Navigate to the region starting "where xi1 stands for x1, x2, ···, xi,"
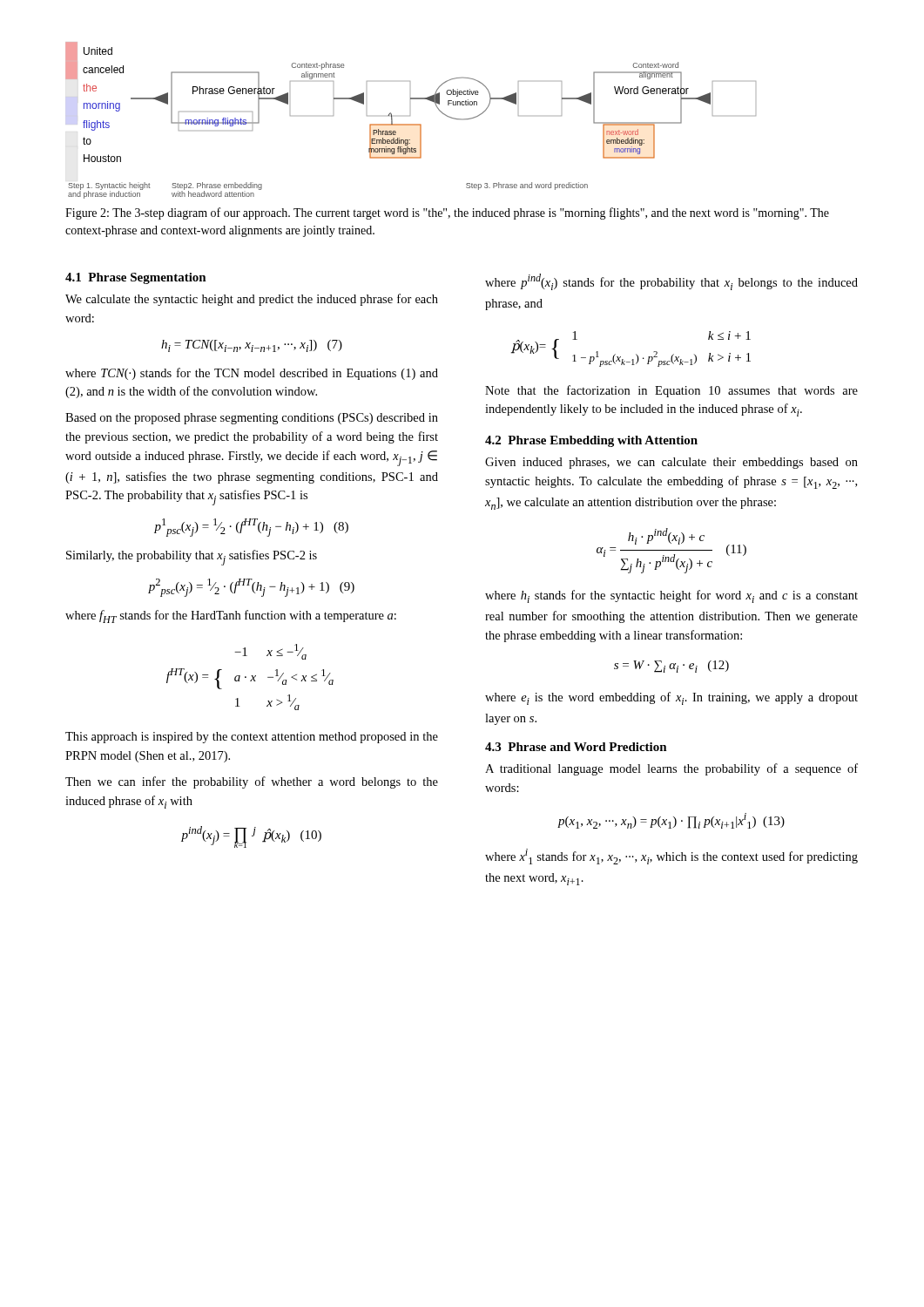 click(671, 867)
